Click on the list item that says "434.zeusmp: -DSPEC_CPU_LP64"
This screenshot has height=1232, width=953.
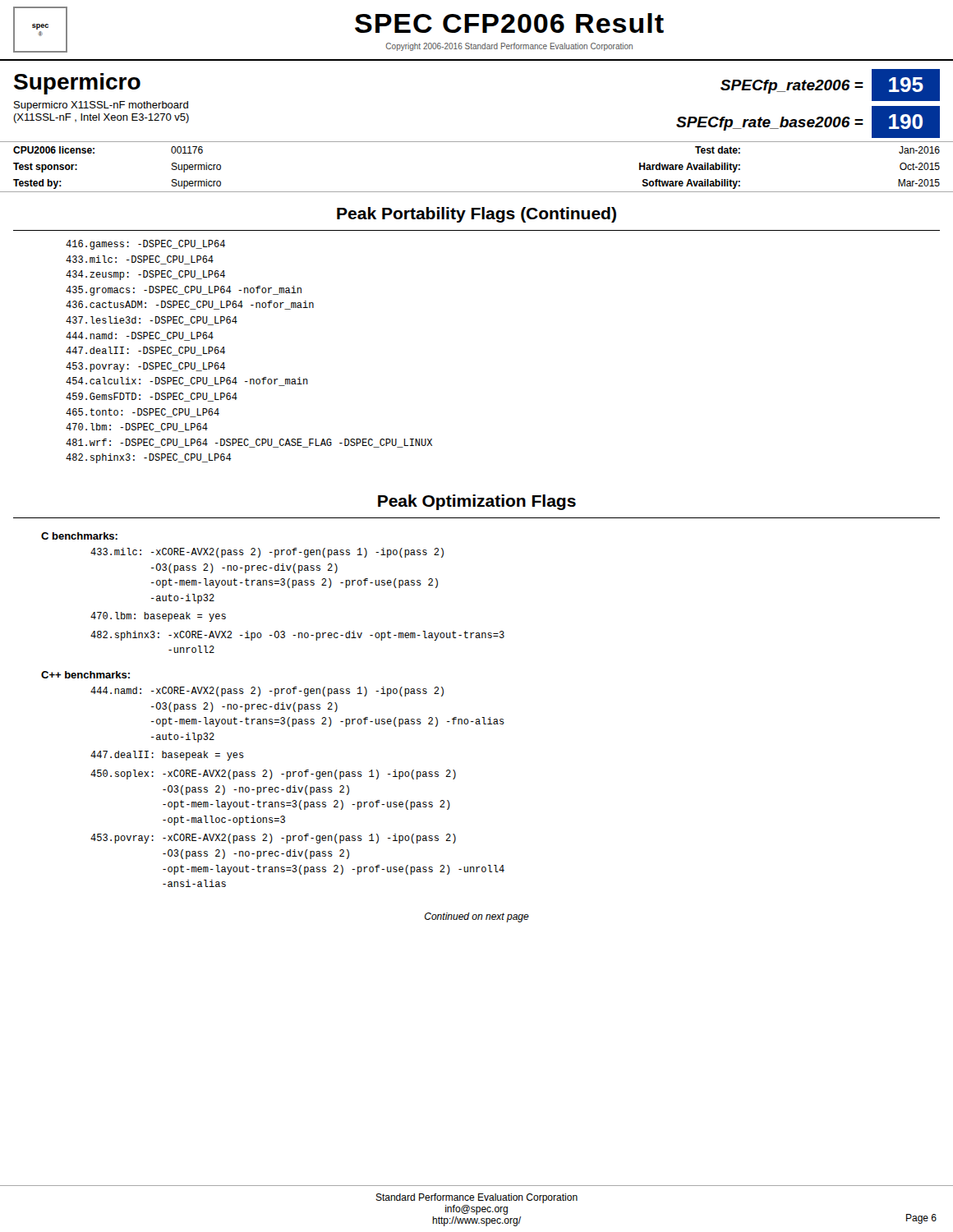(146, 275)
